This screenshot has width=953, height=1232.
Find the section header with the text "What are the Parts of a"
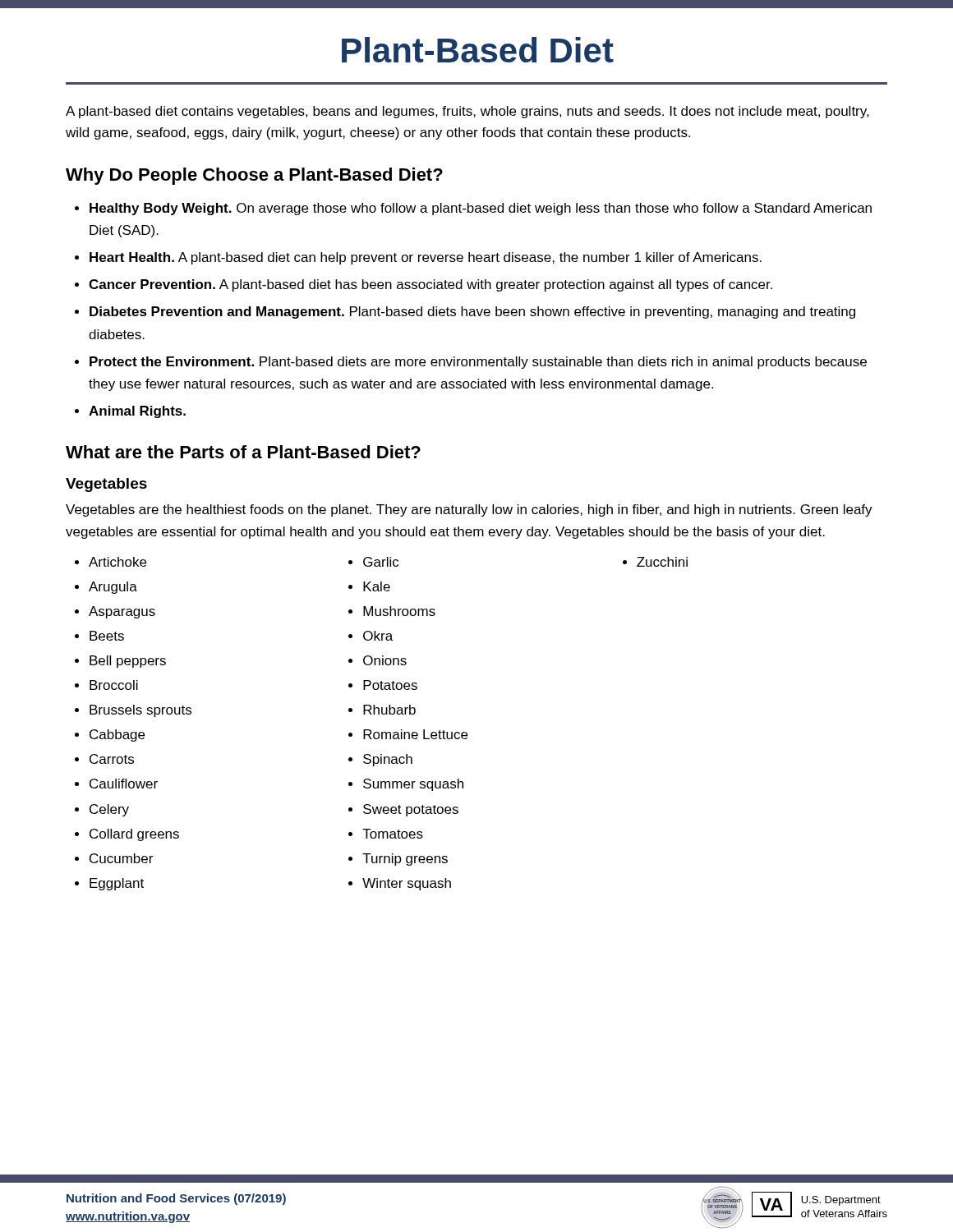[x=243, y=452]
